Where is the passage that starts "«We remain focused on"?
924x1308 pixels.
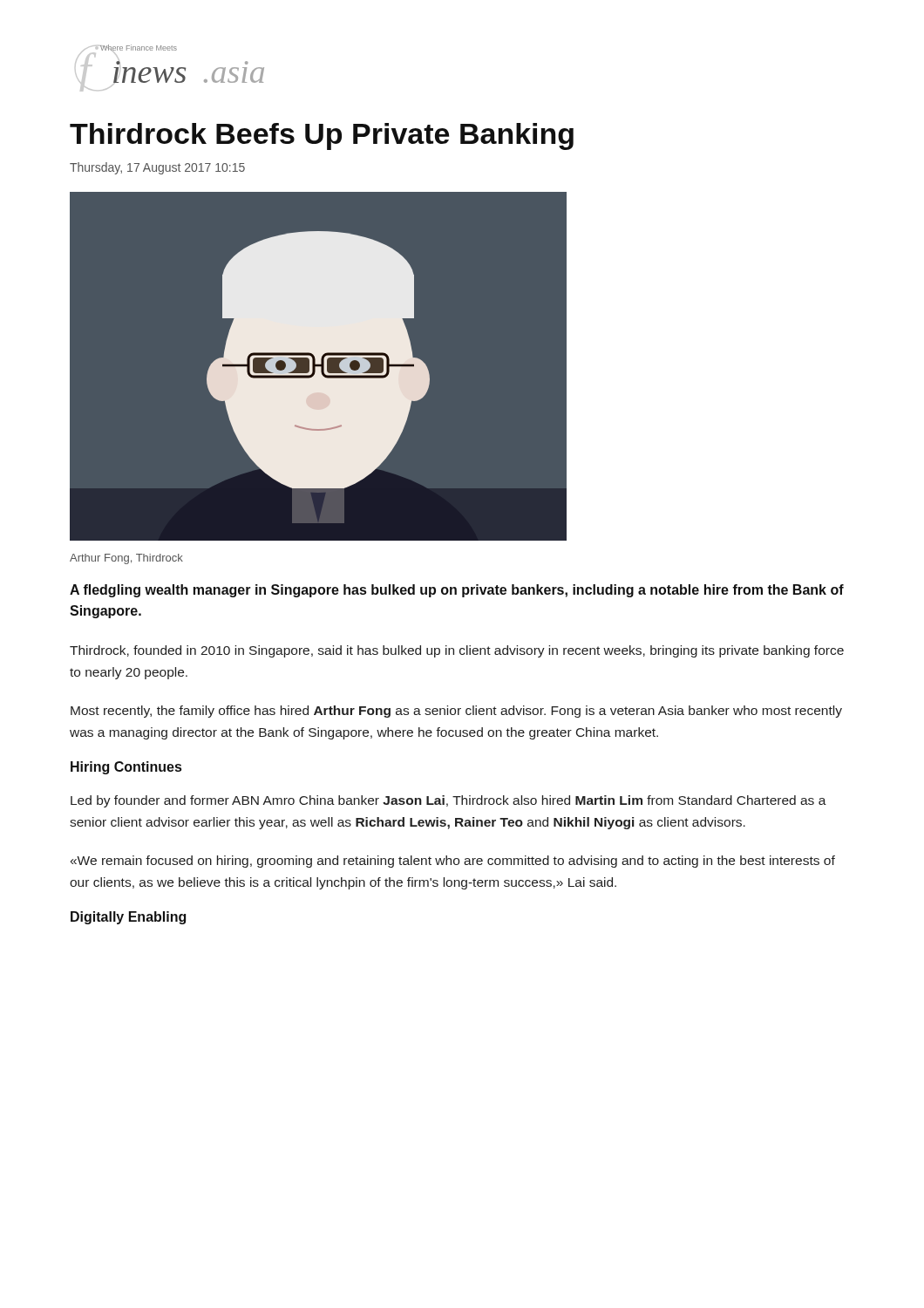click(x=462, y=871)
